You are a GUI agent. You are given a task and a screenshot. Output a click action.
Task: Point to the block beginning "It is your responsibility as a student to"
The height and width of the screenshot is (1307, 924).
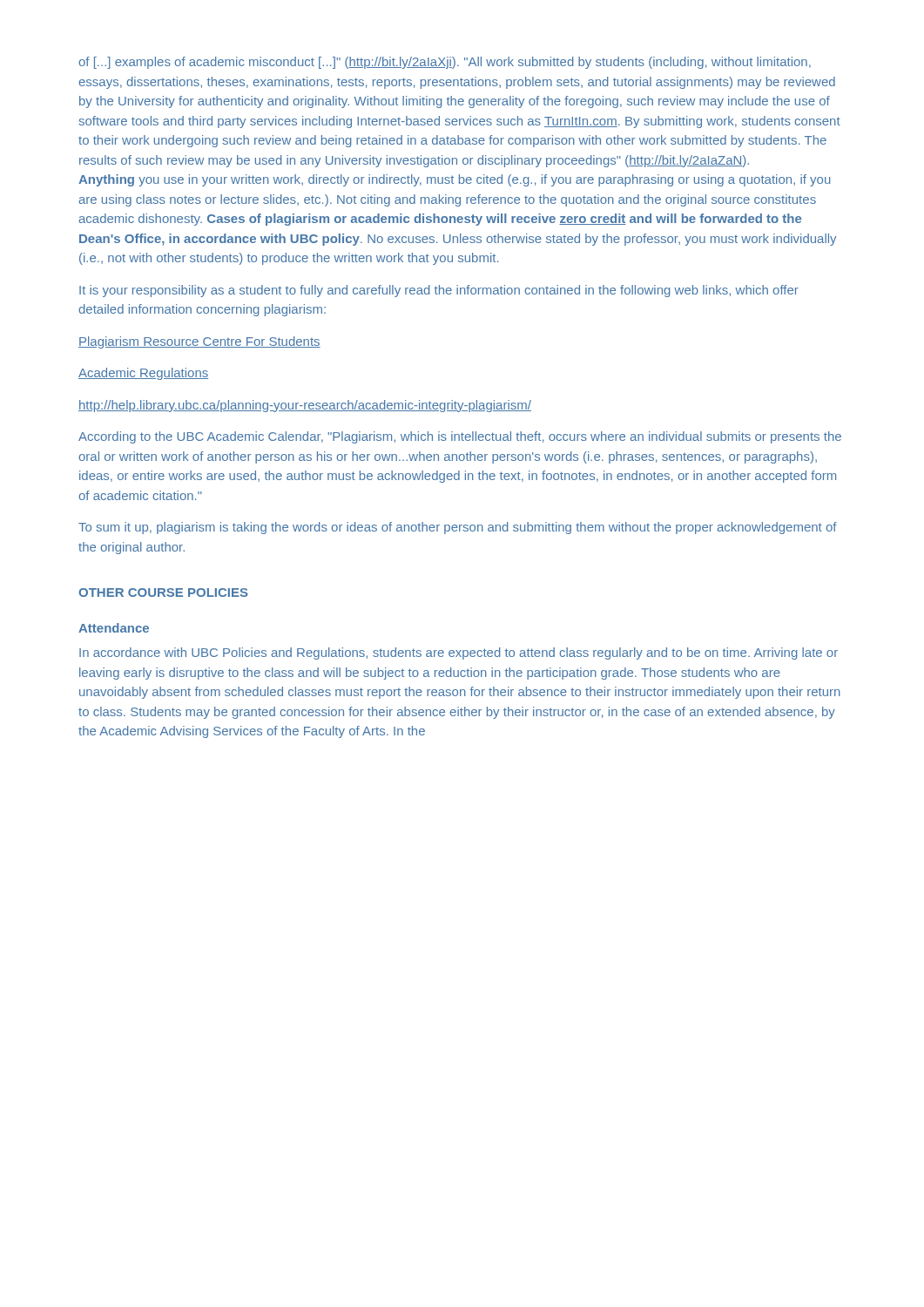pos(462,300)
